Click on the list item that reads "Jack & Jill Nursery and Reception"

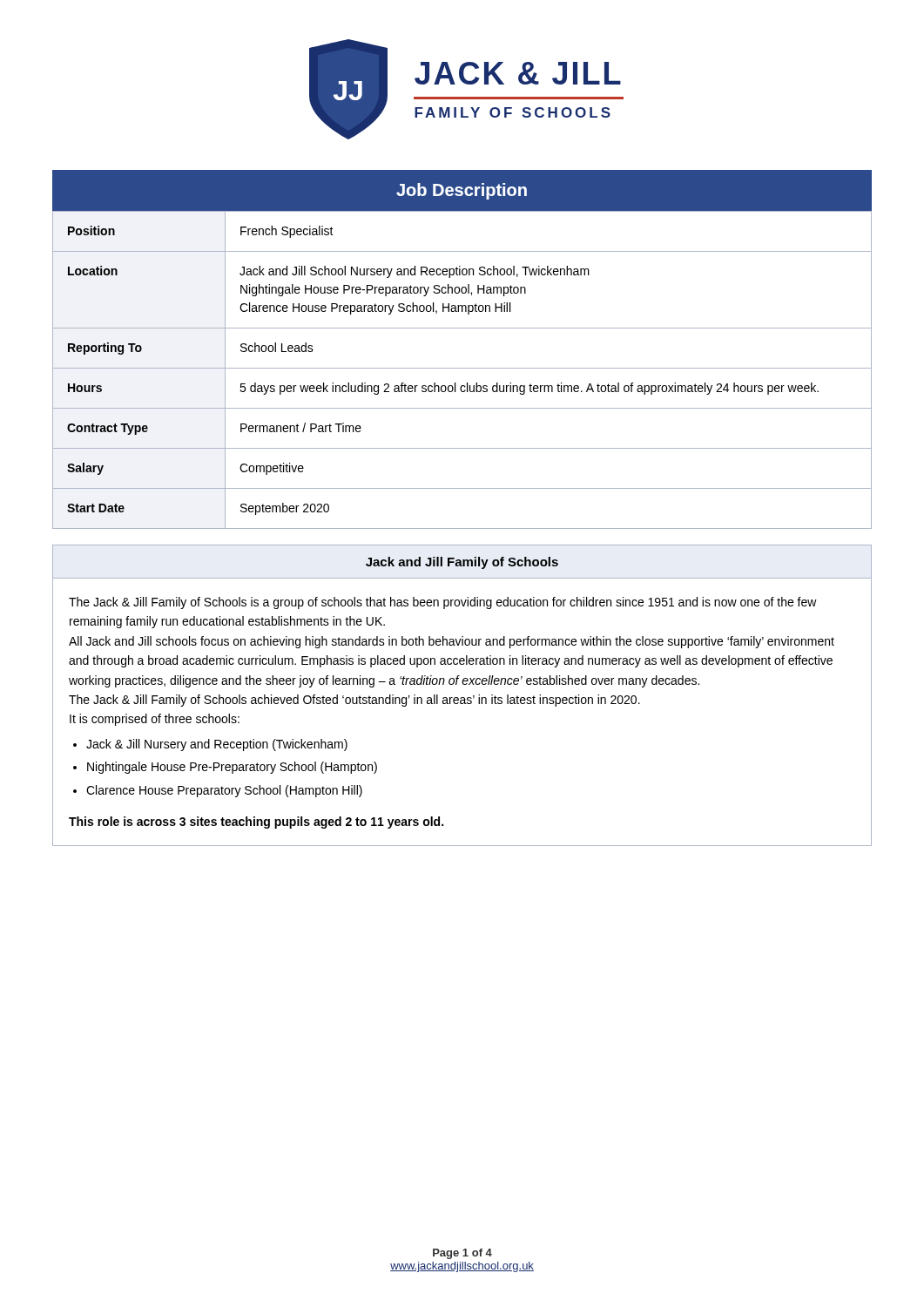pos(217,744)
